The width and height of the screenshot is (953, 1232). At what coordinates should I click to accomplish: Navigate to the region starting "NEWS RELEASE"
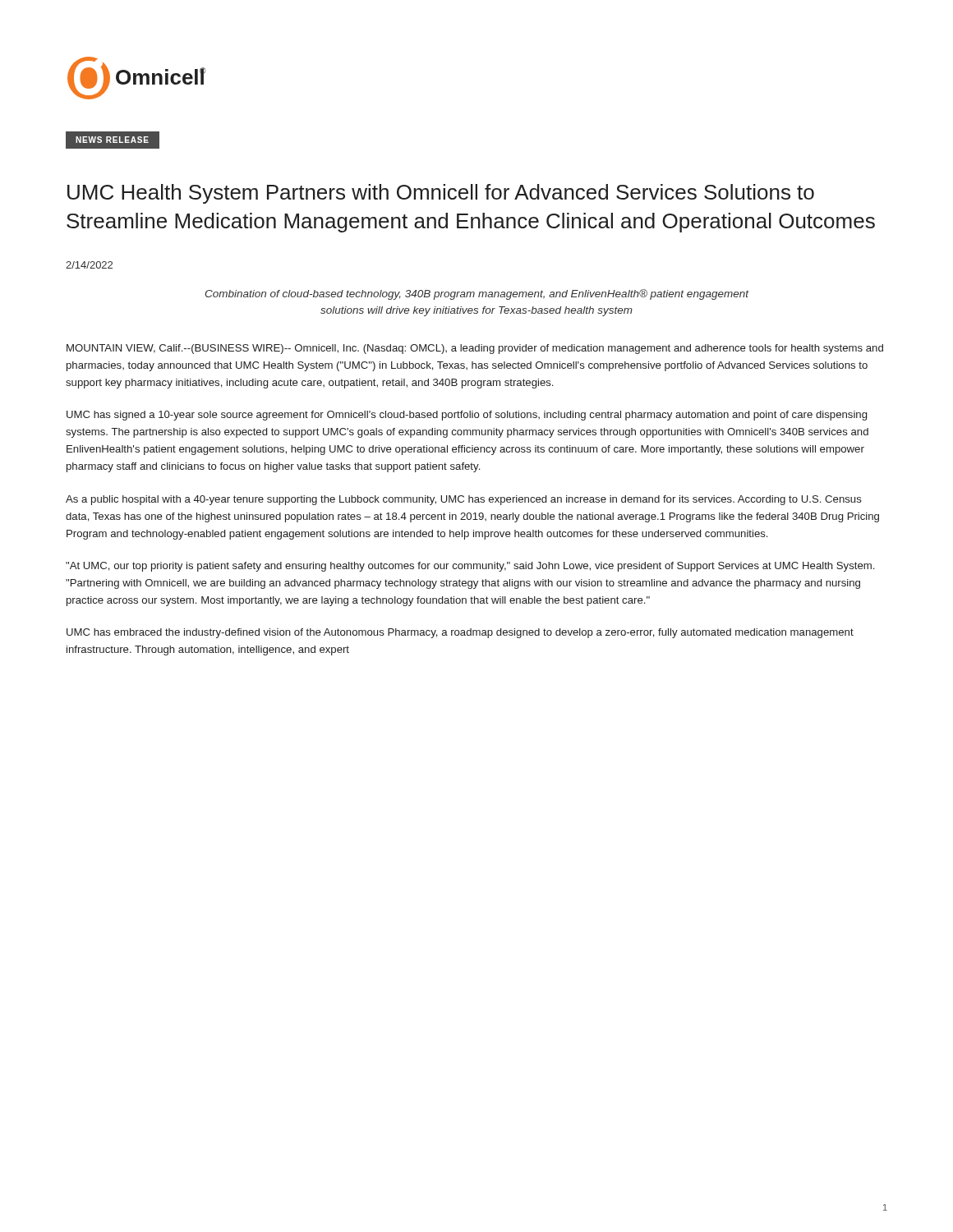112,140
